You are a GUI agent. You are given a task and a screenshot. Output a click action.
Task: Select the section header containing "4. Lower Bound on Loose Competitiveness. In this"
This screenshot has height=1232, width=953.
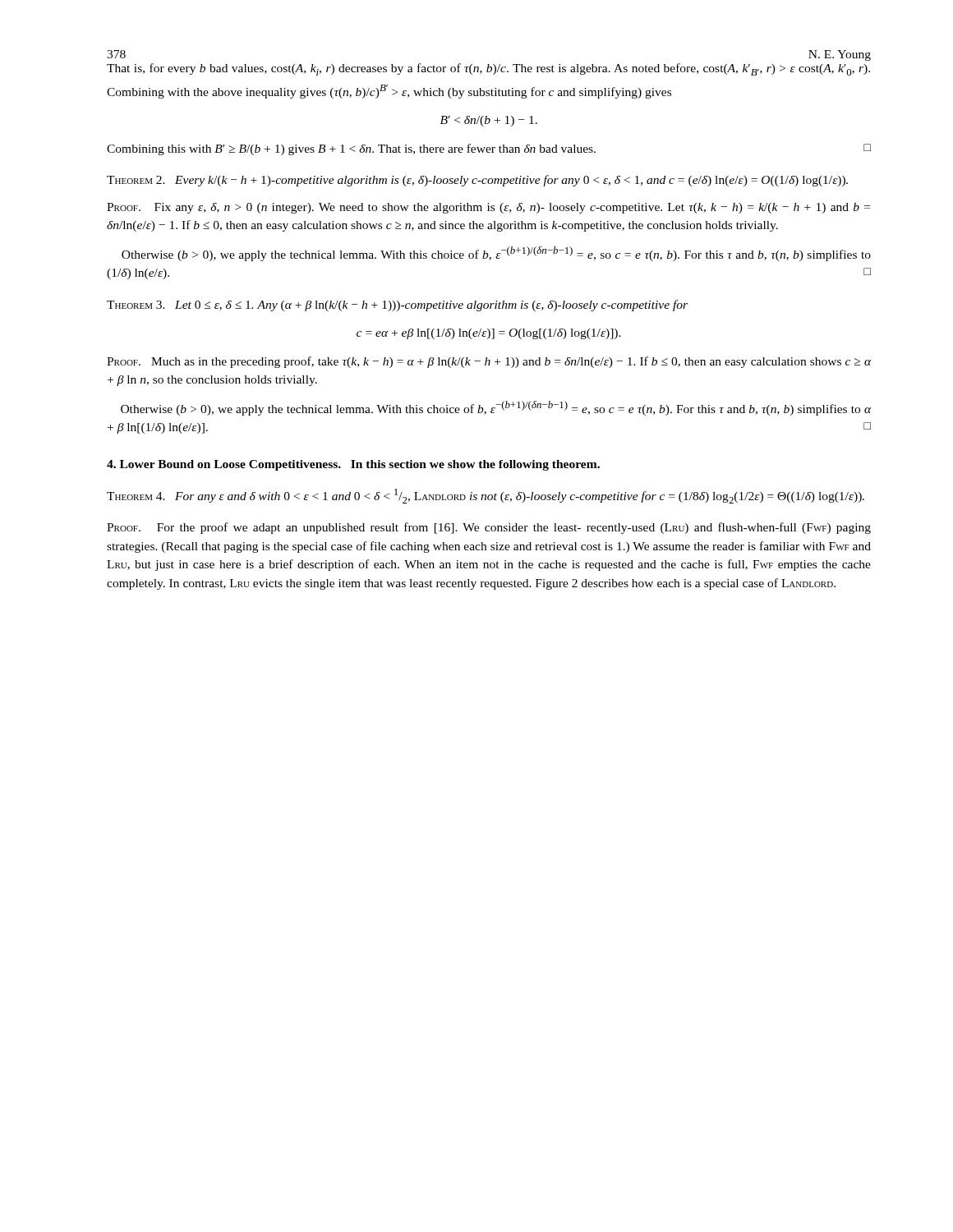click(x=354, y=464)
